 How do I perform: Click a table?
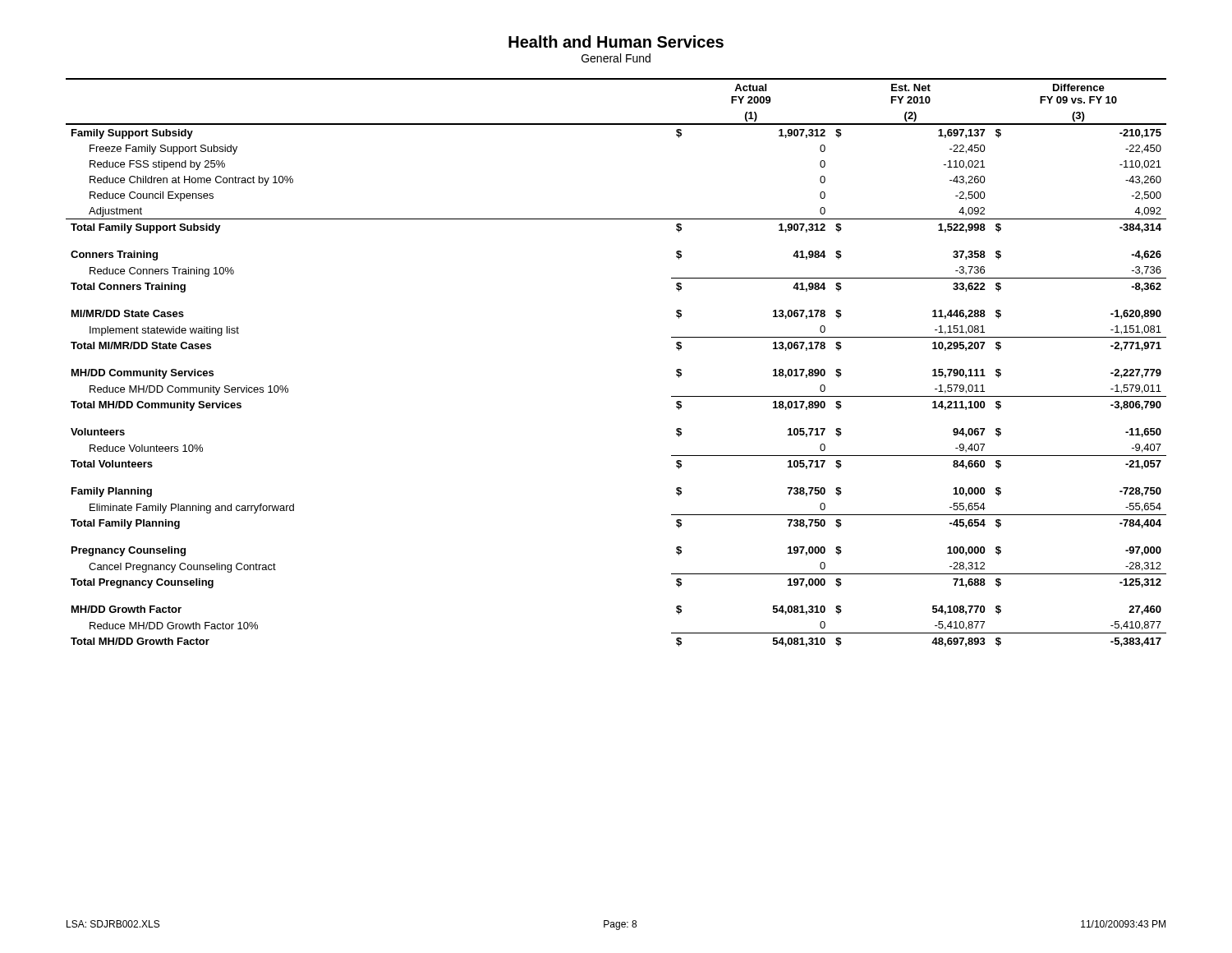coord(616,364)
